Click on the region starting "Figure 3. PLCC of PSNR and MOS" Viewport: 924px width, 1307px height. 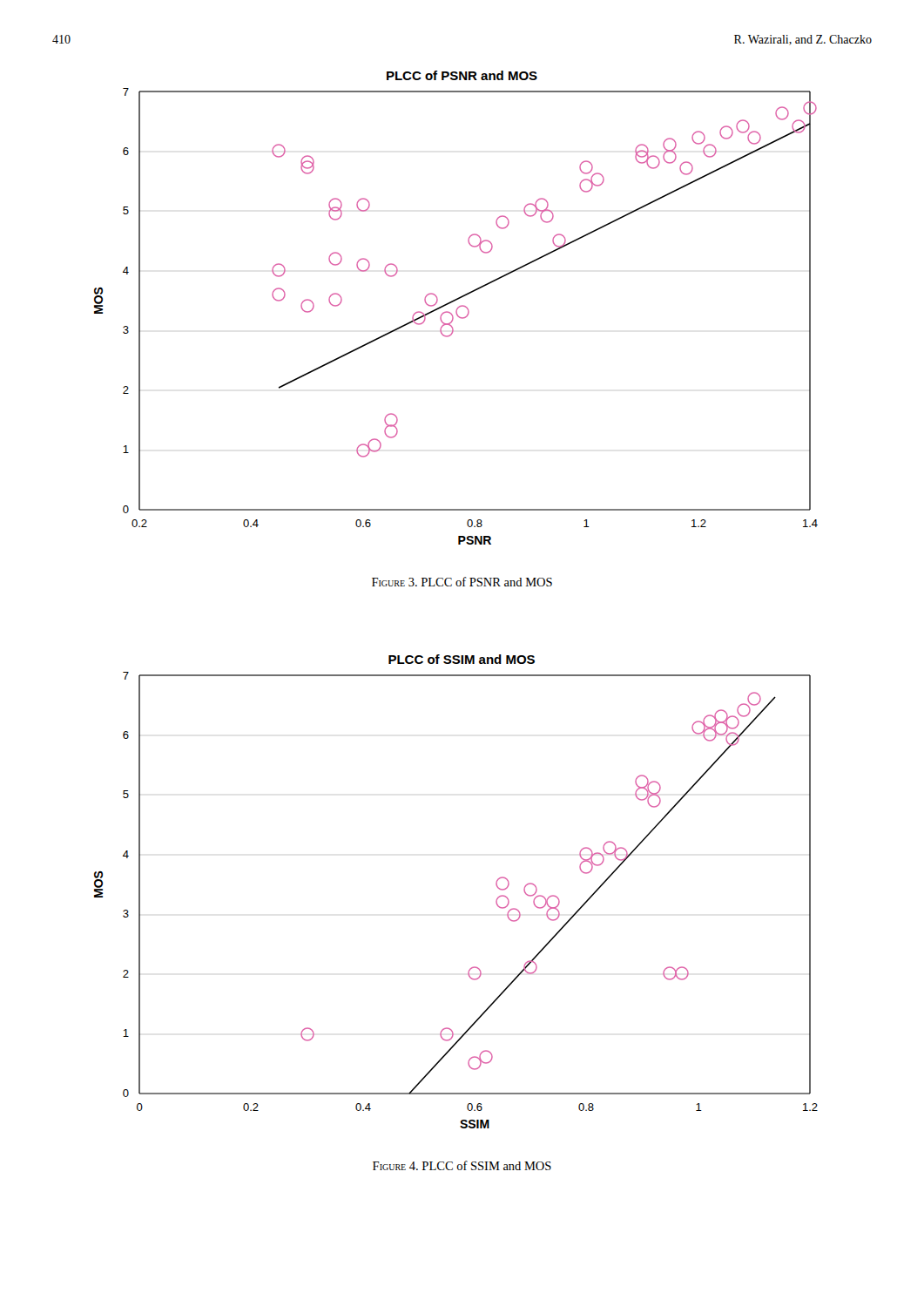[462, 582]
